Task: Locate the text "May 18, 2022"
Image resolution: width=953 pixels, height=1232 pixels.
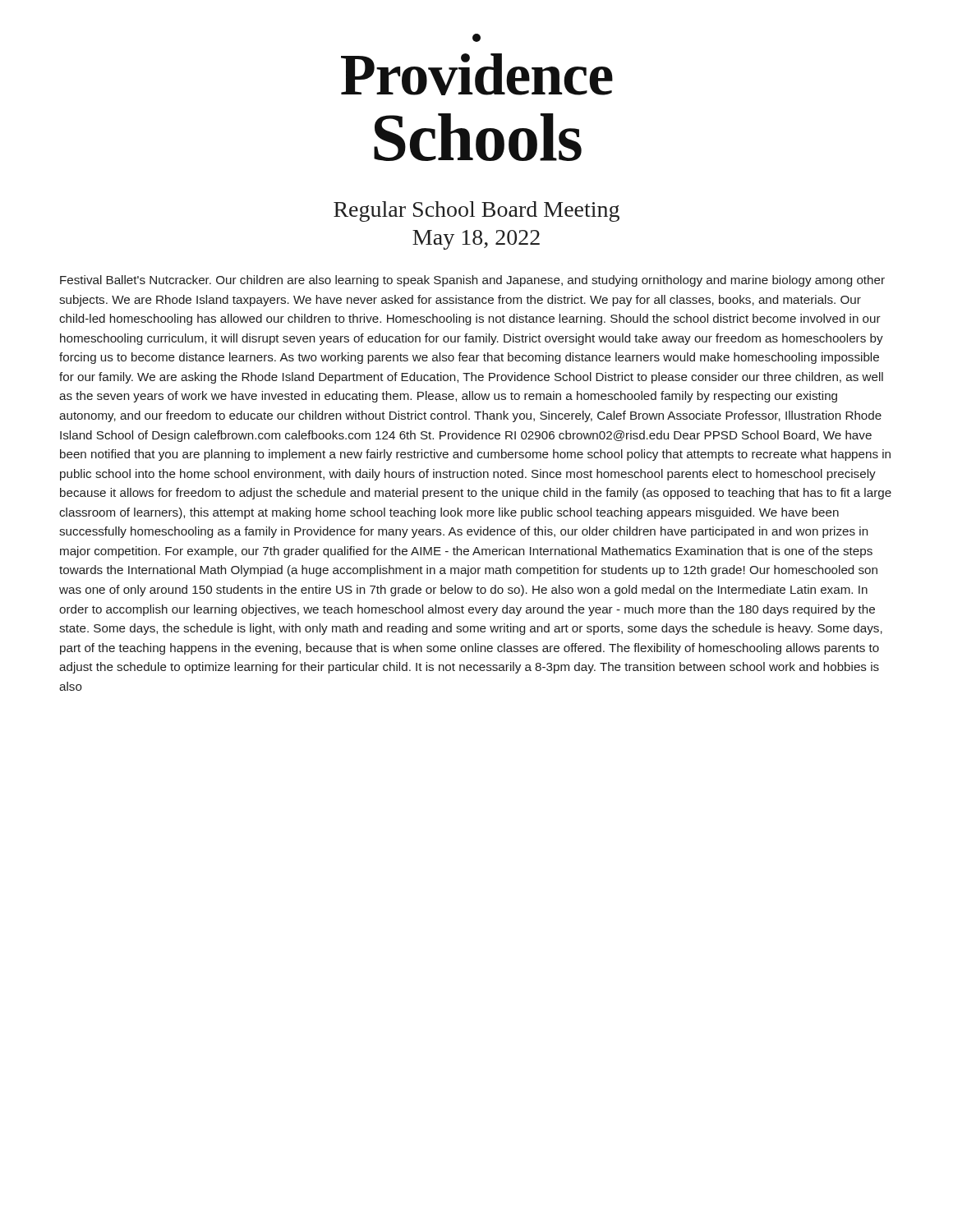Action: pyautogui.click(x=476, y=237)
